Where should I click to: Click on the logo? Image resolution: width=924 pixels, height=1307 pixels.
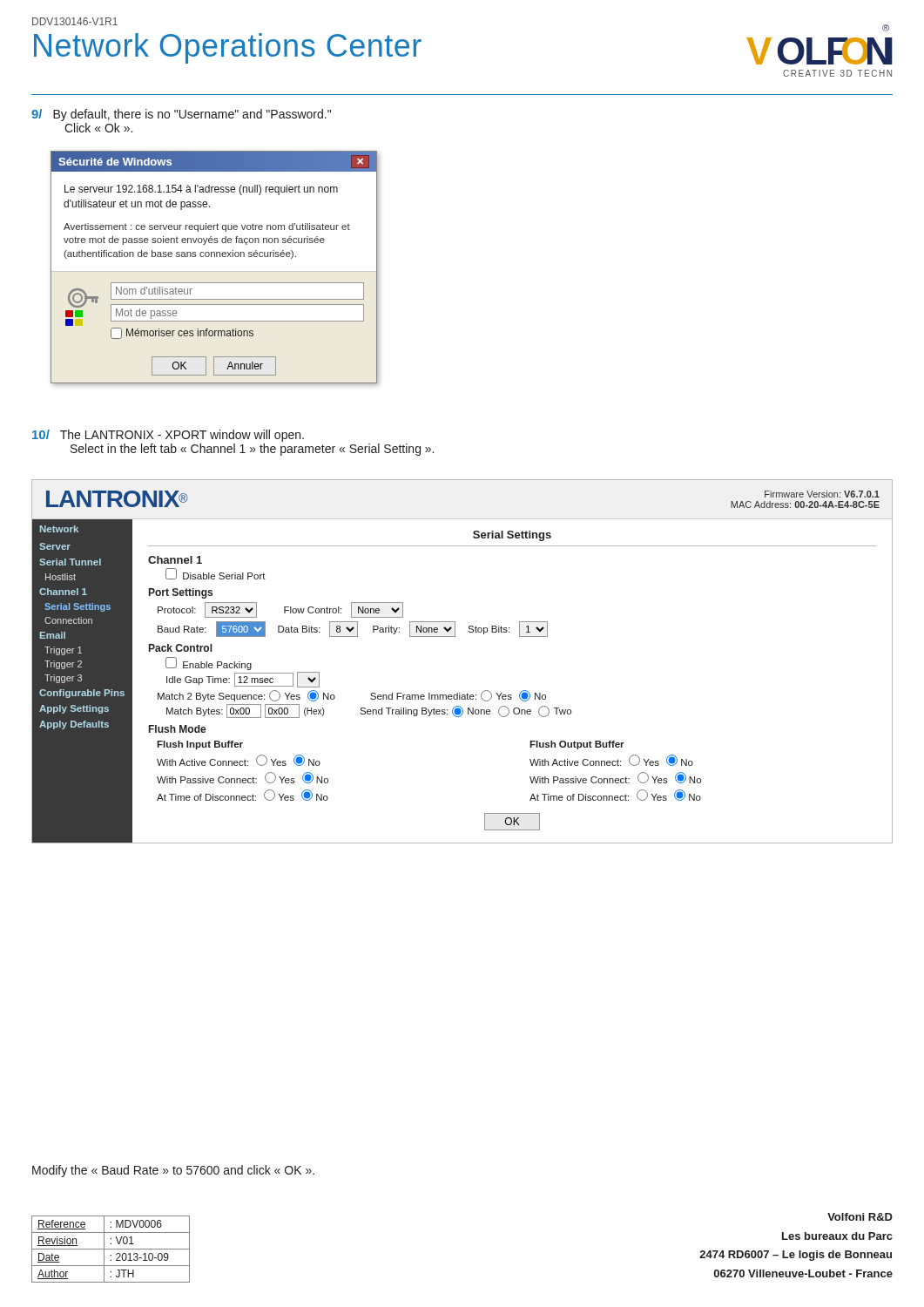pyautogui.click(x=819, y=52)
